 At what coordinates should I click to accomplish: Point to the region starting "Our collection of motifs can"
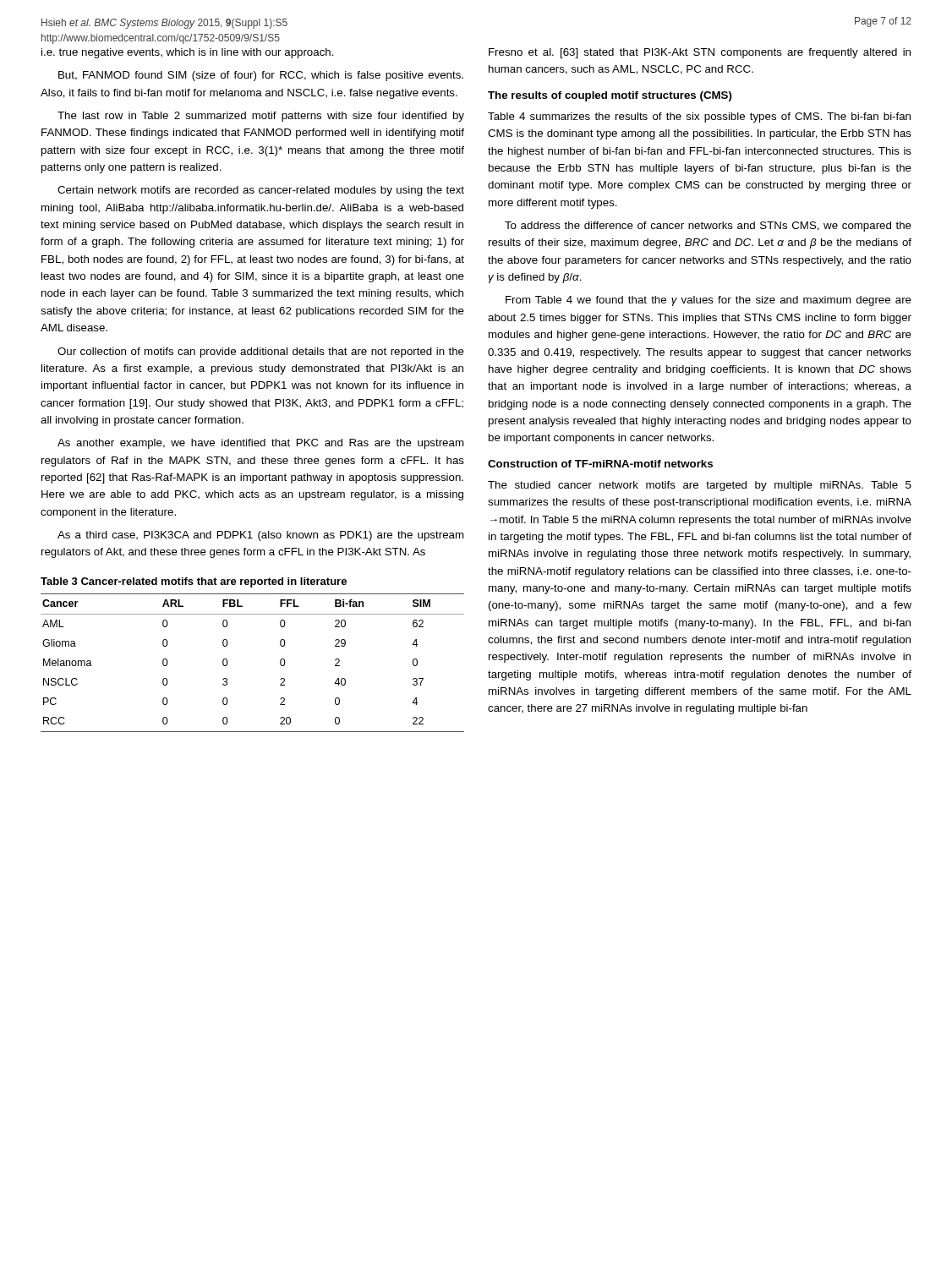252,385
